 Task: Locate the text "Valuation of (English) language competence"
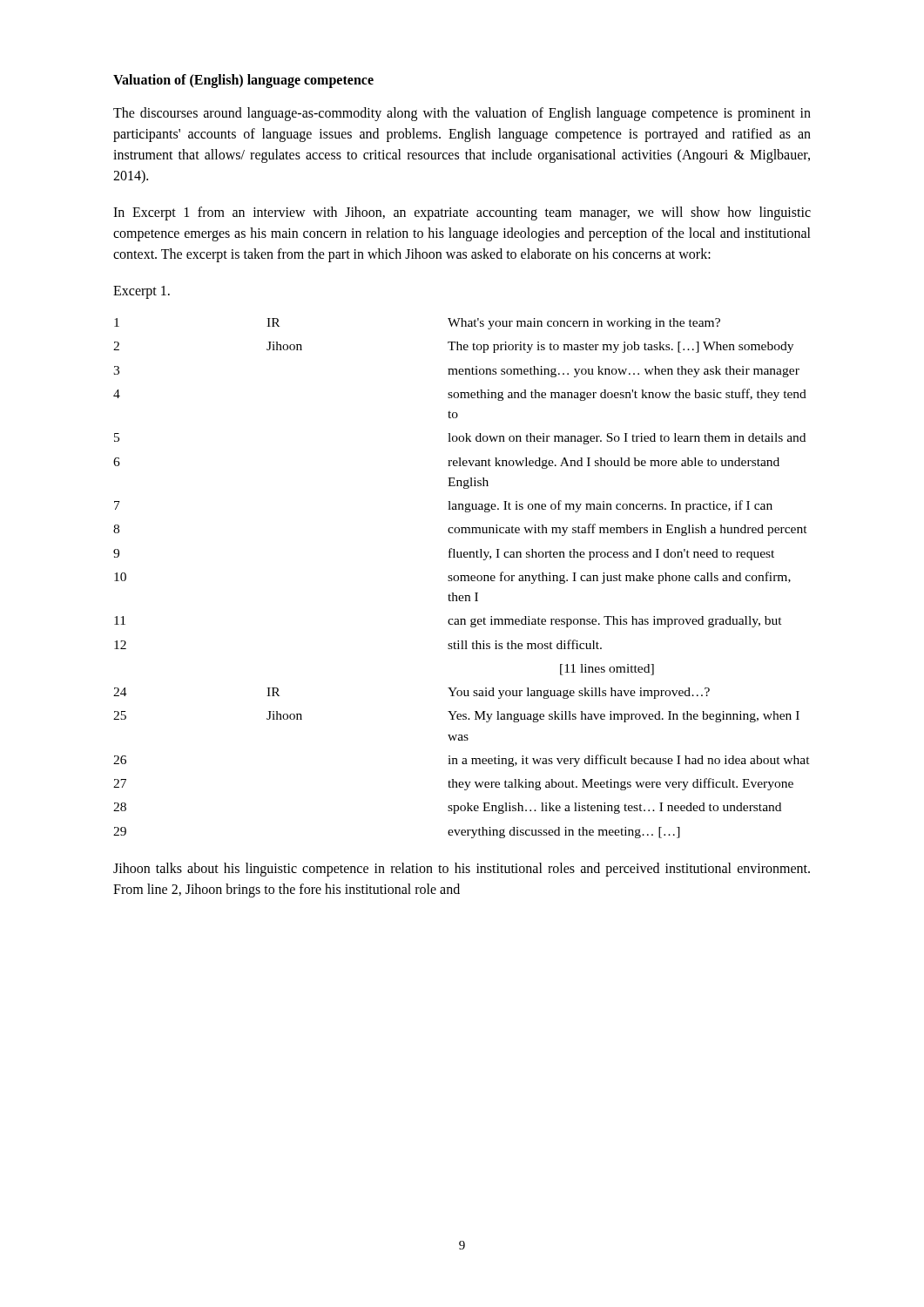[243, 80]
